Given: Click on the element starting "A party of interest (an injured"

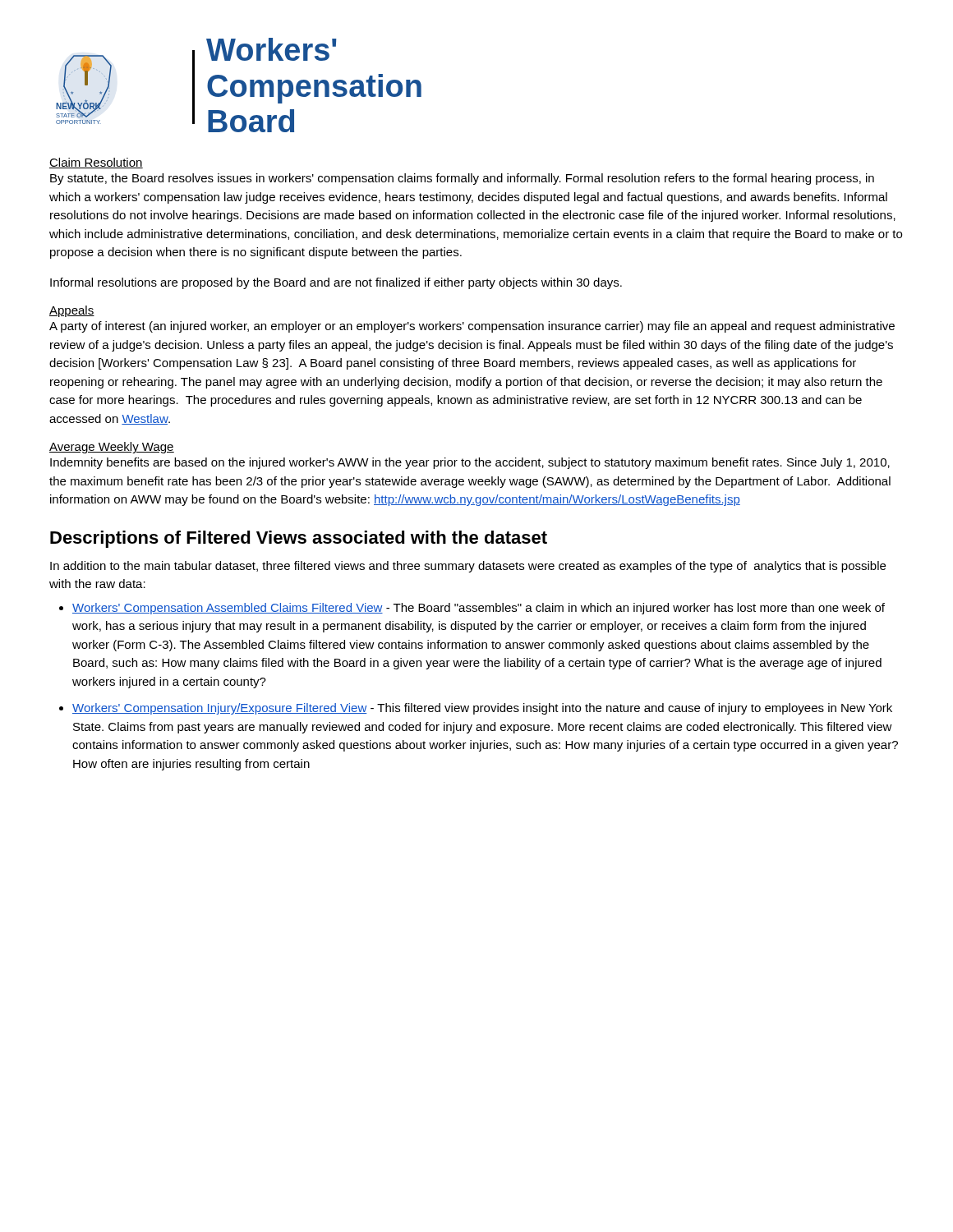Looking at the screenshot, I should [472, 372].
